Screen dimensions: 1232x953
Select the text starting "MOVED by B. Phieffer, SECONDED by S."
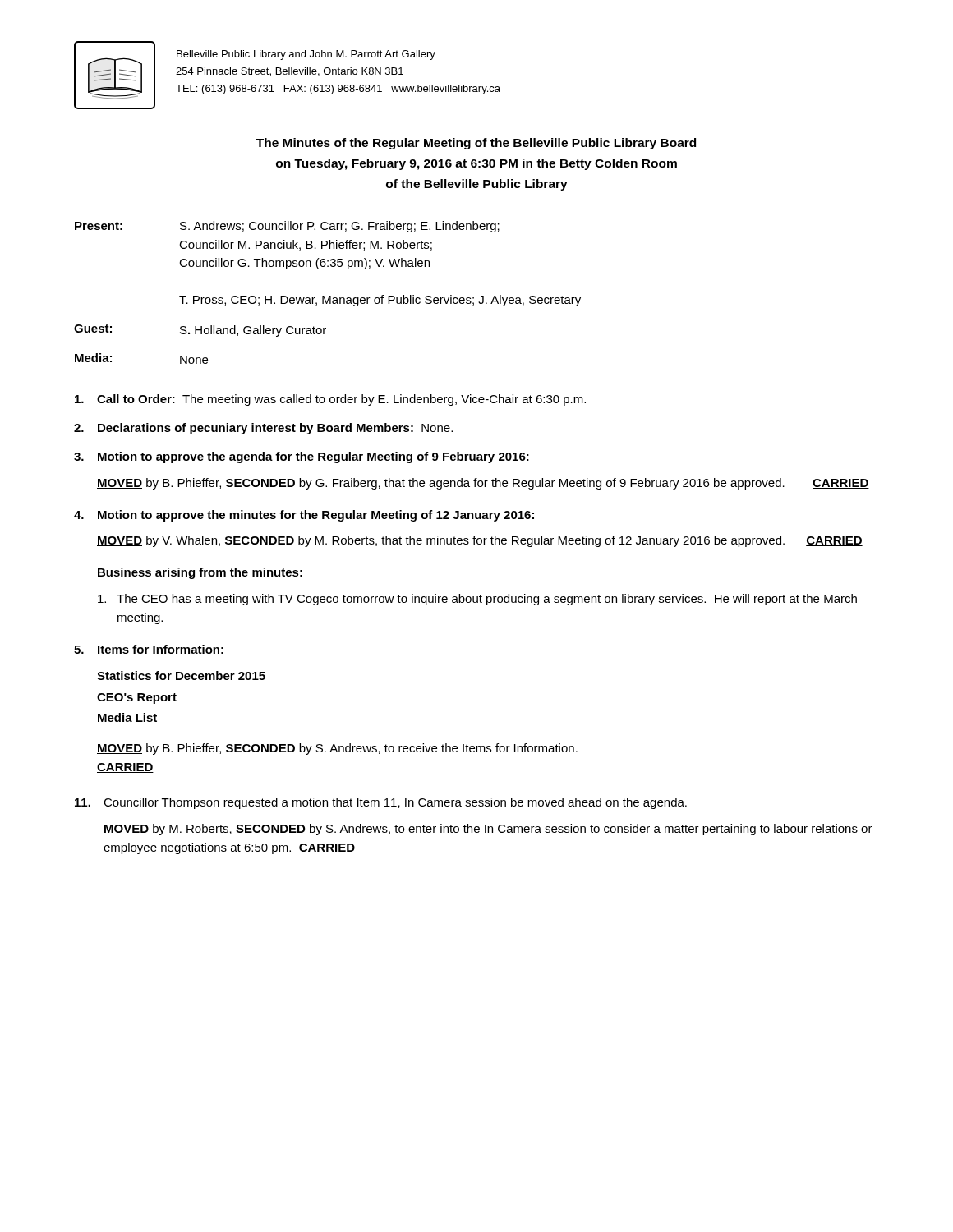pos(338,757)
